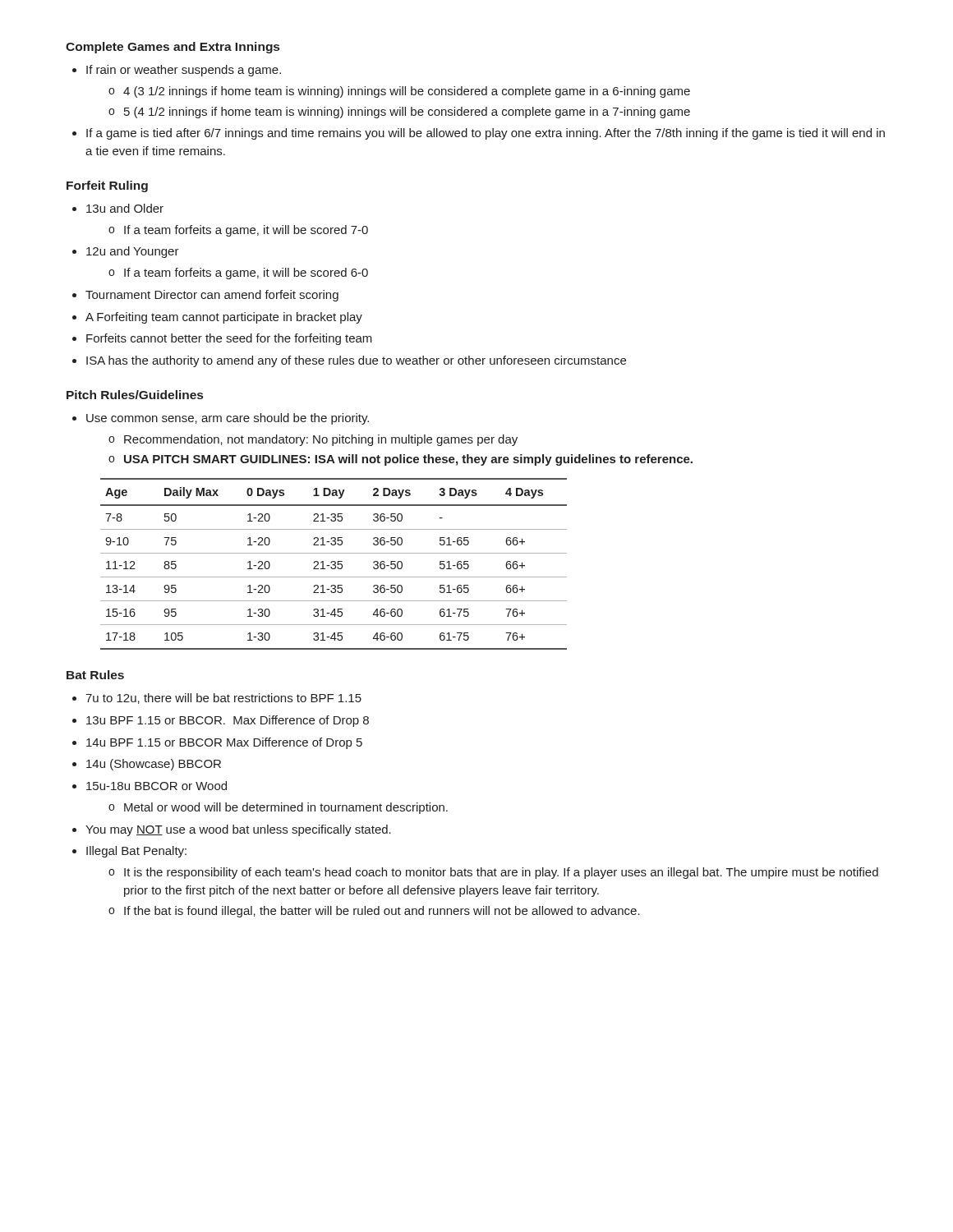Image resolution: width=953 pixels, height=1232 pixels.
Task: Point to the block beginning "Metal or wood will be determined"
Action: (x=286, y=807)
